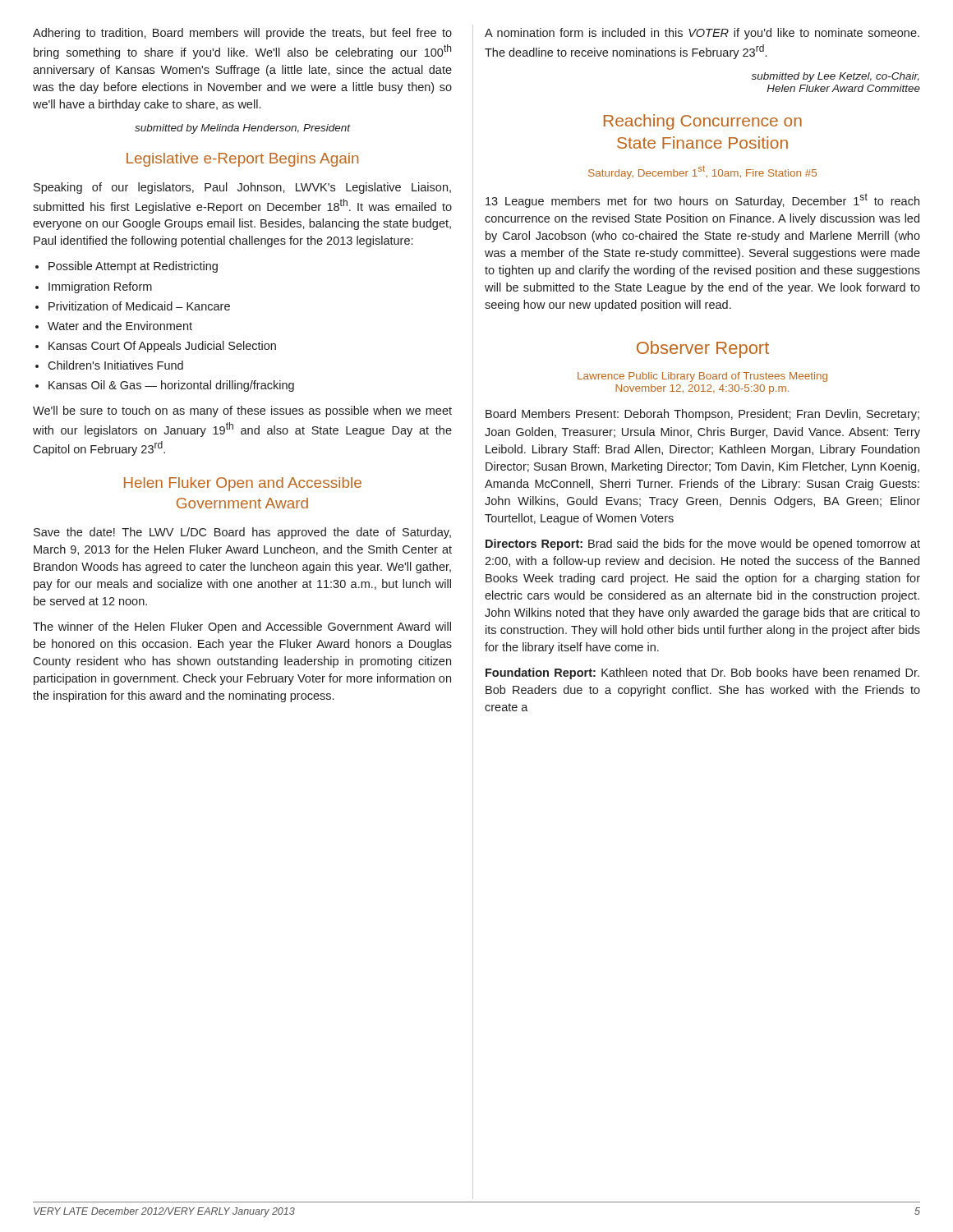Point to the block beginning "Save the date! The LWV L/DC"

pyautogui.click(x=242, y=567)
